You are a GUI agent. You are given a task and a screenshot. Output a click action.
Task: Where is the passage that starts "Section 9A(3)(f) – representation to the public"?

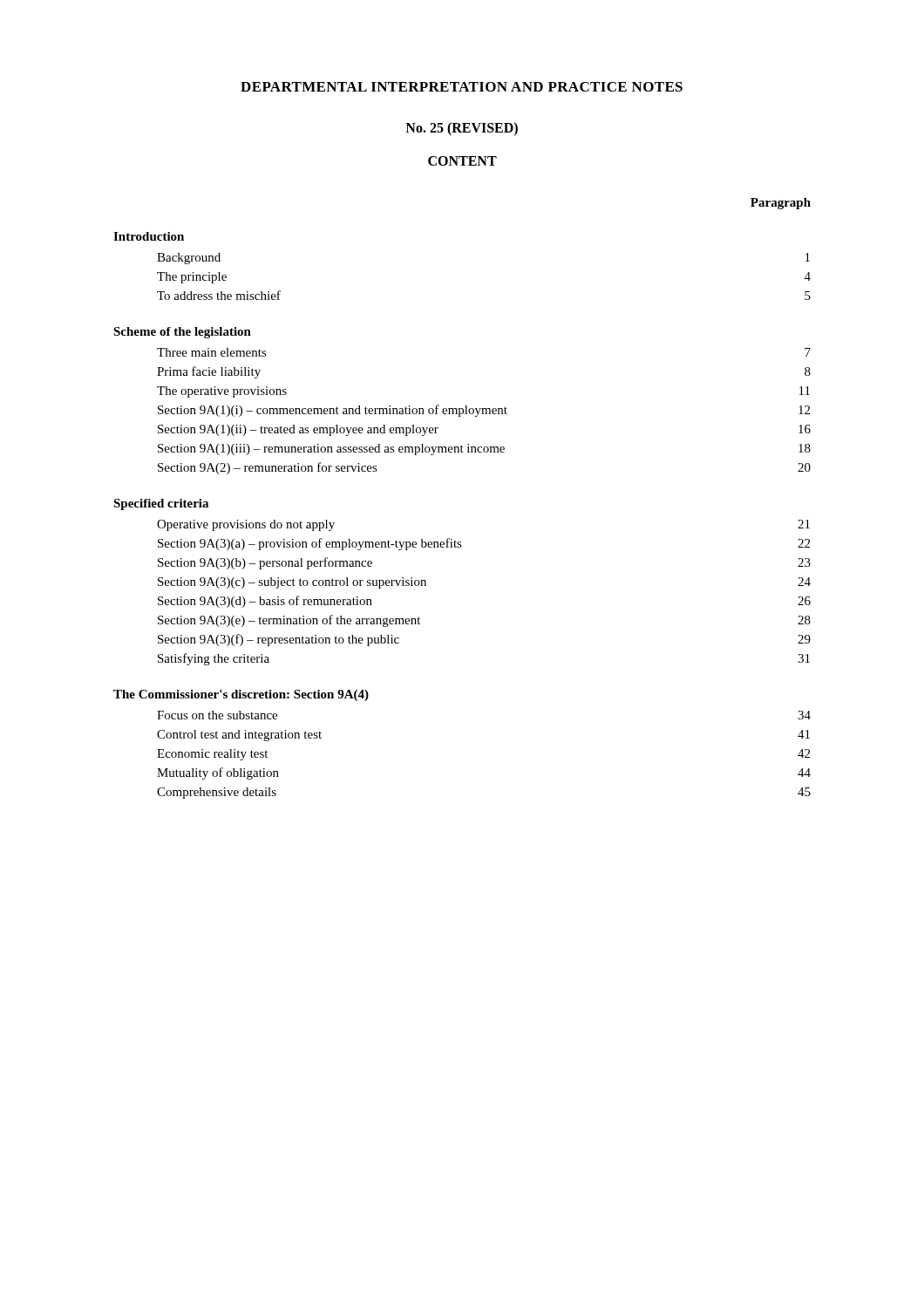click(x=279, y=640)
